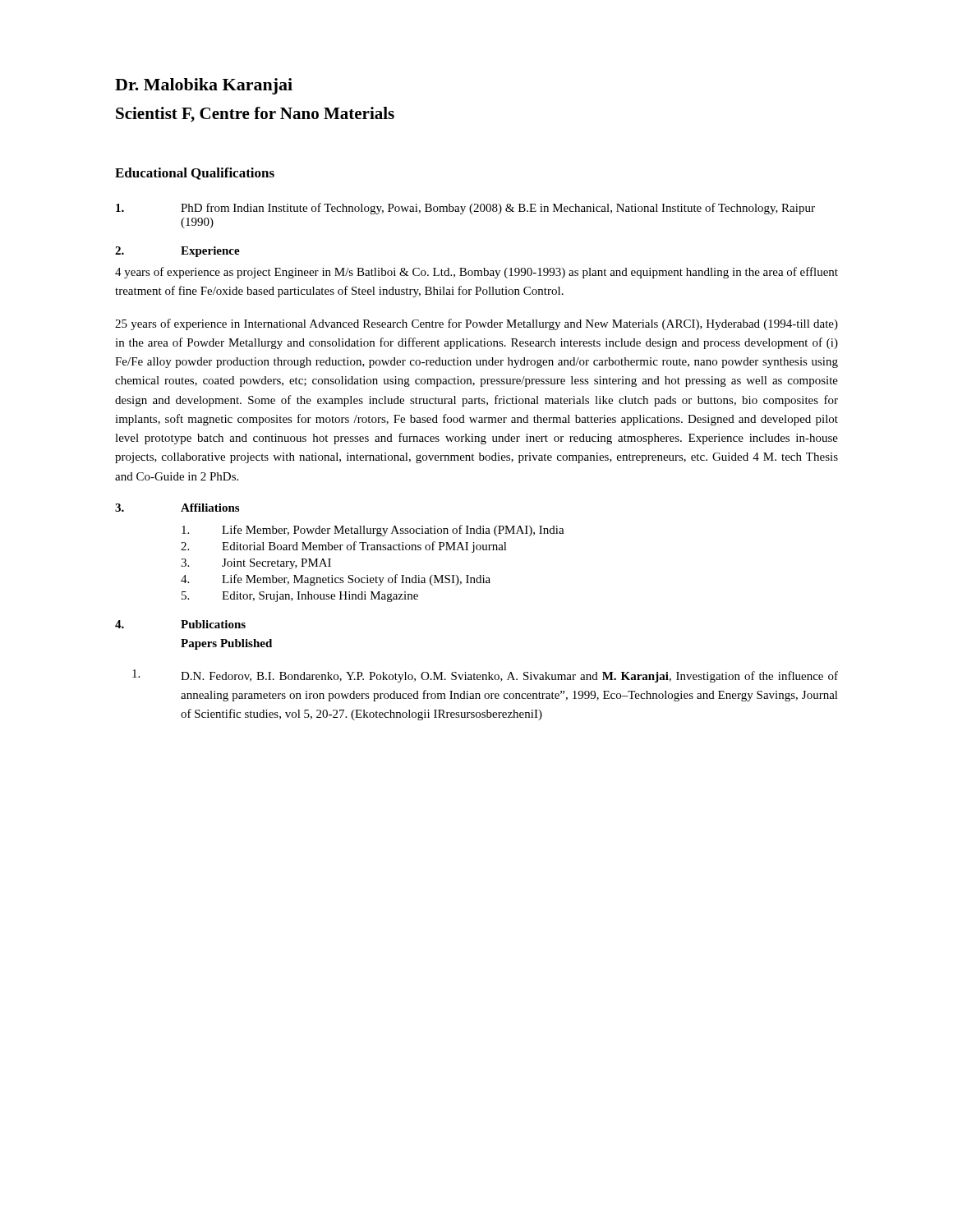This screenshot has height=1232, width=953.
Task: Point to the block beginning "D.N. Fedorov, B.I. Bondarenko, Y.P. Pokotylo,"
Action: pos(485,695)
